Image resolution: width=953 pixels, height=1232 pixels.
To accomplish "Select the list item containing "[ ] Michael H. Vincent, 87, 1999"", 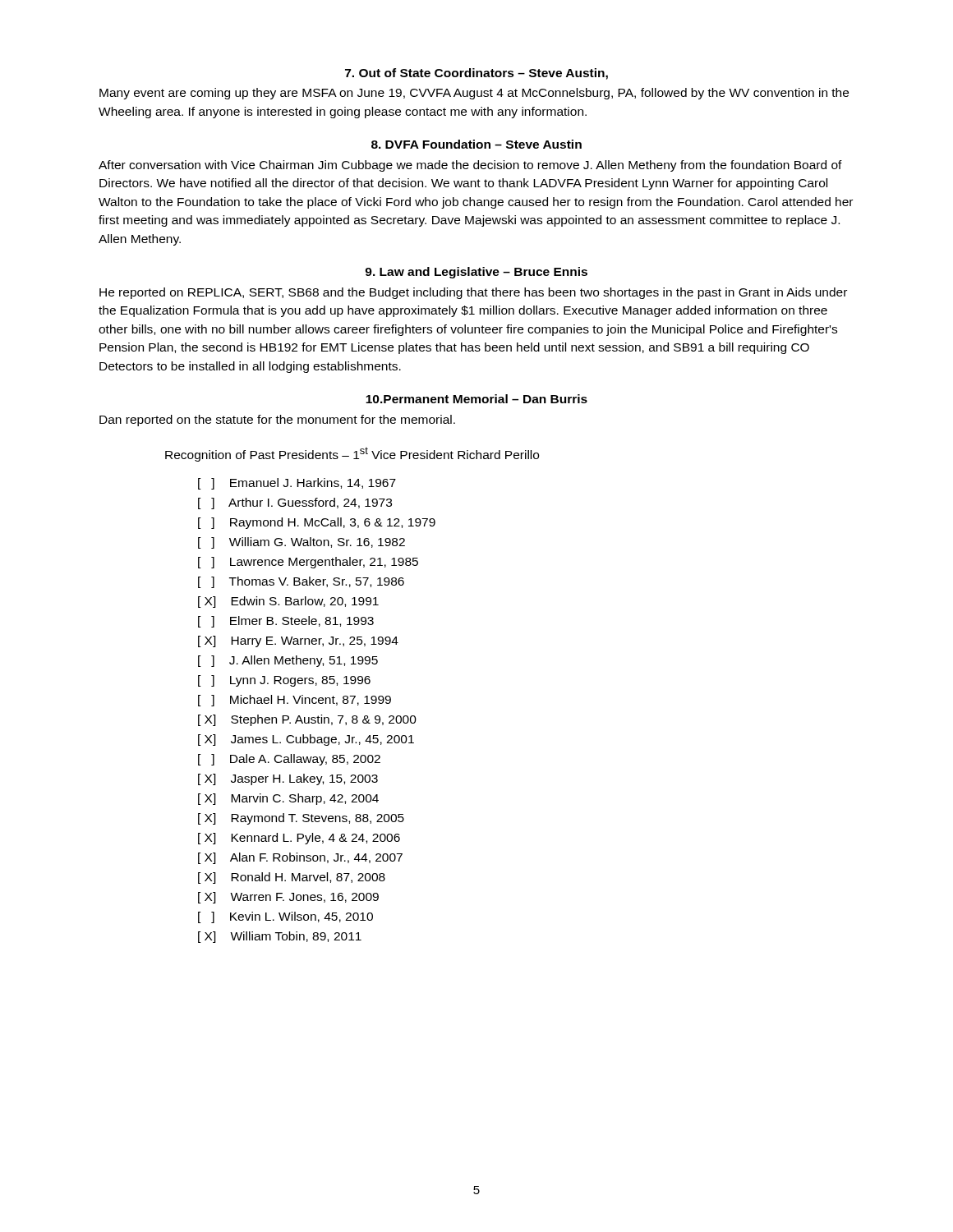I will tap(294, 699).
